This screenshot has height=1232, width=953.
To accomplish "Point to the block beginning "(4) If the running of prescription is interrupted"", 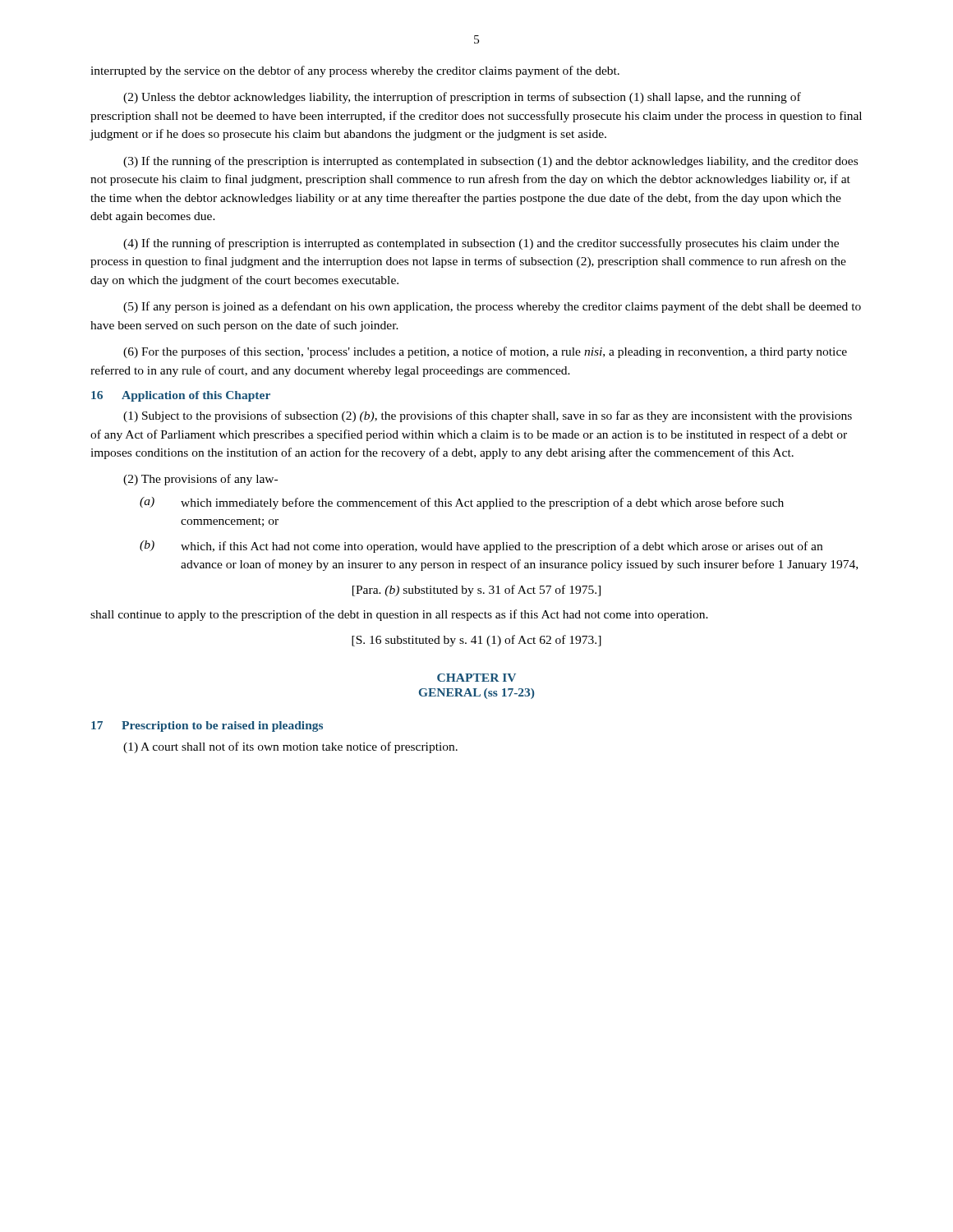I will tap(476, 262).
